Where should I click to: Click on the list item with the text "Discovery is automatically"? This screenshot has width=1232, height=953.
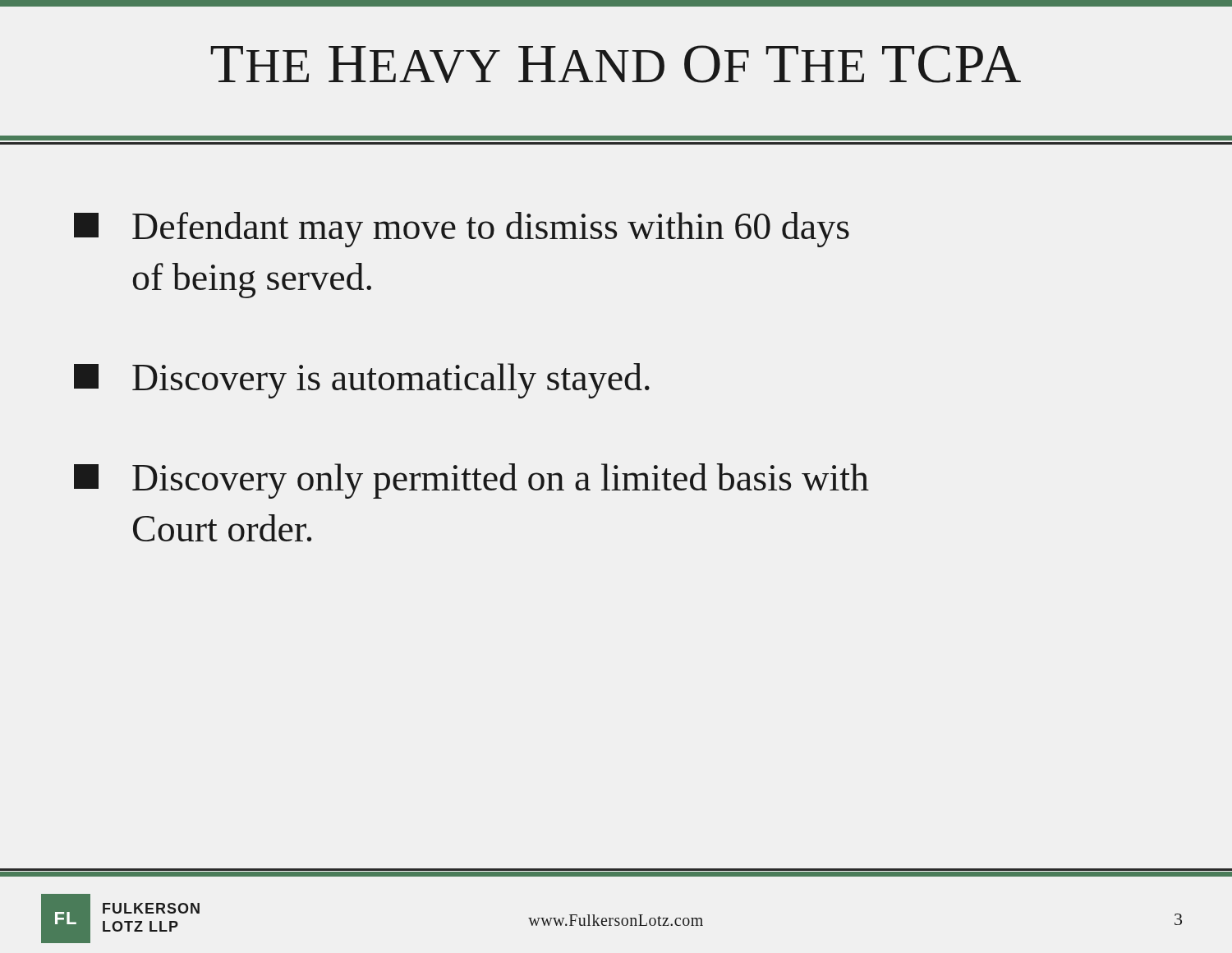363,378
